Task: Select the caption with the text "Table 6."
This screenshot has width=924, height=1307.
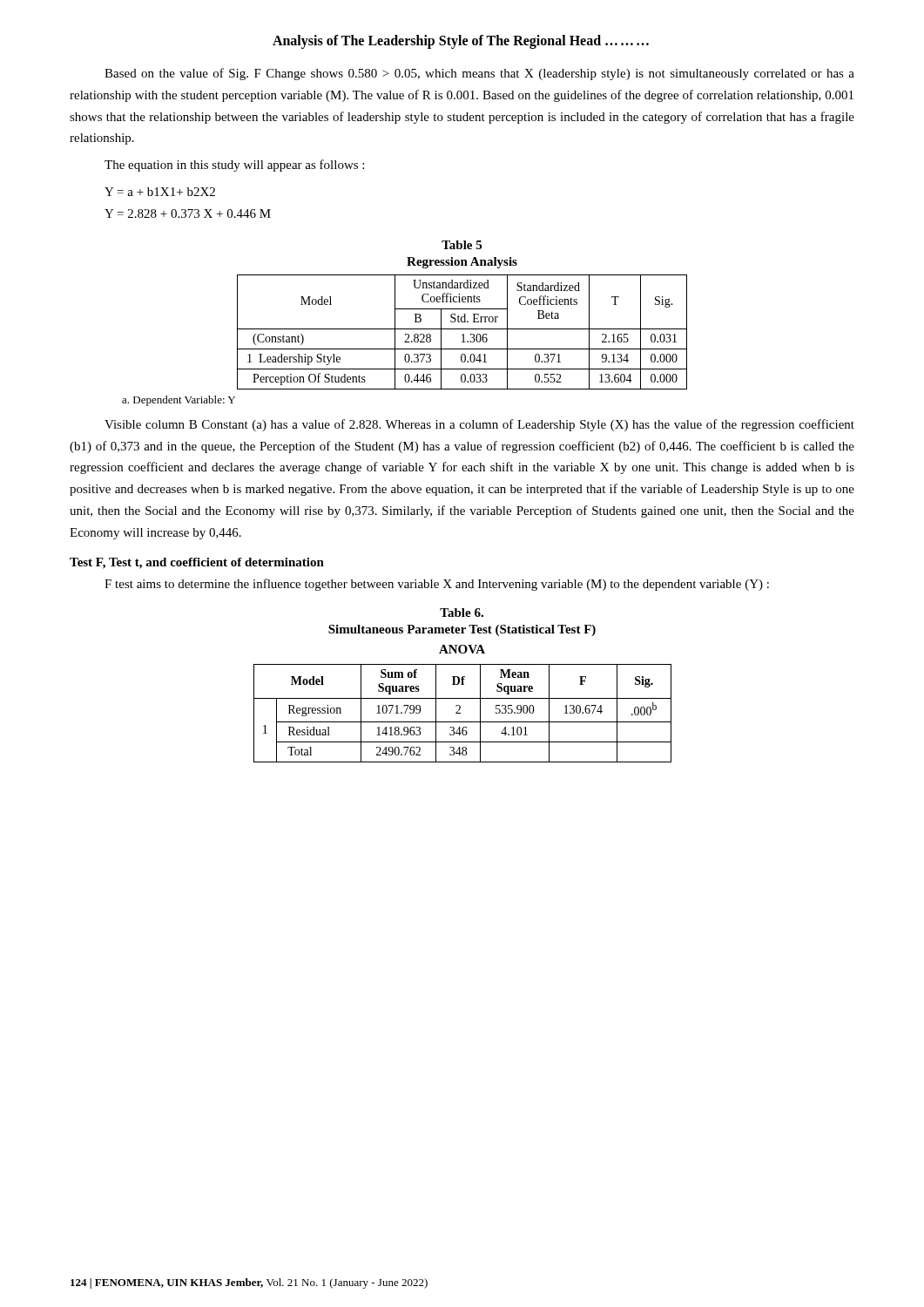Action: (x=462, y=613)
